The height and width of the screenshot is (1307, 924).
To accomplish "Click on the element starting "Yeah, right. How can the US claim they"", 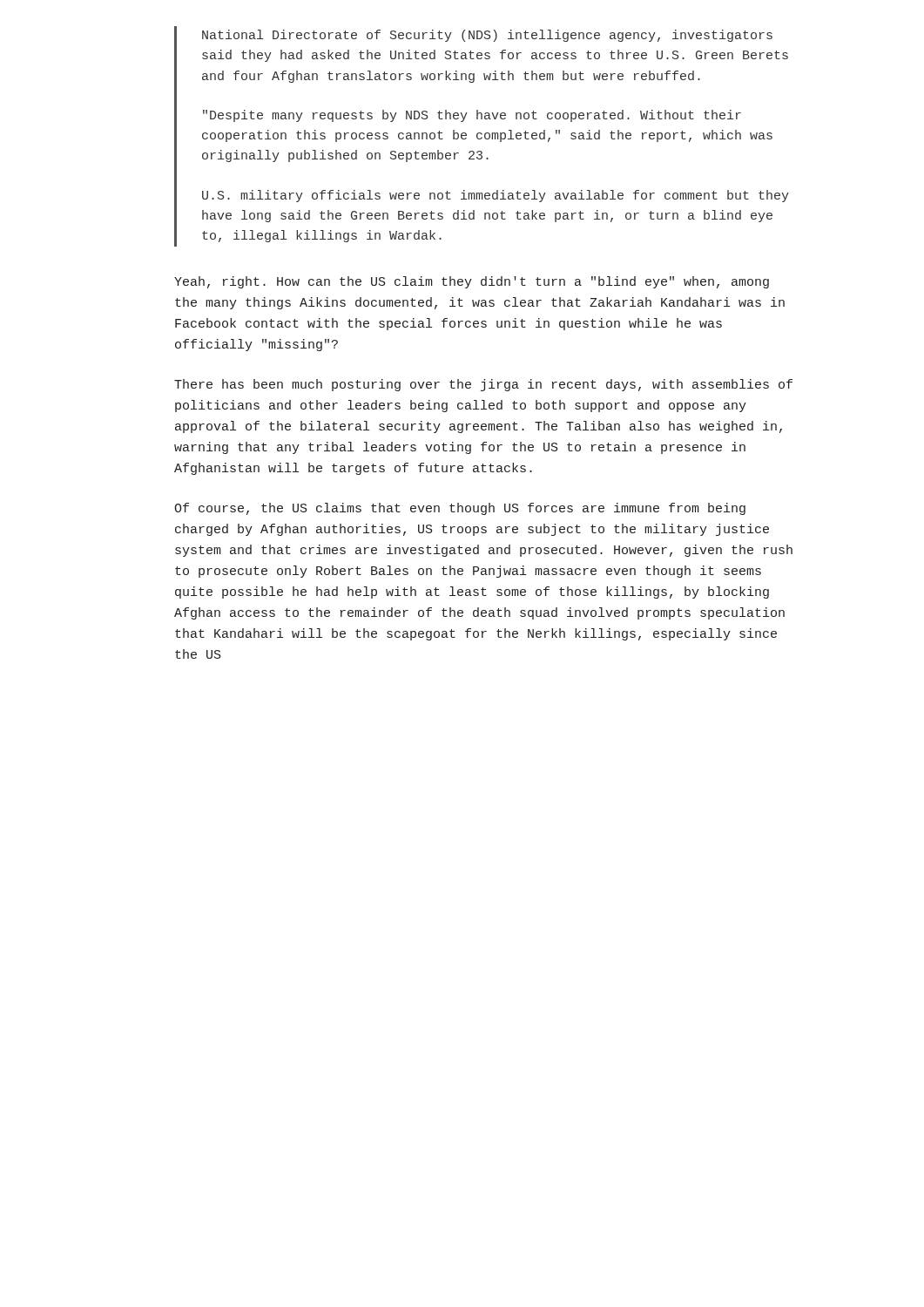I will pos(480,314).
